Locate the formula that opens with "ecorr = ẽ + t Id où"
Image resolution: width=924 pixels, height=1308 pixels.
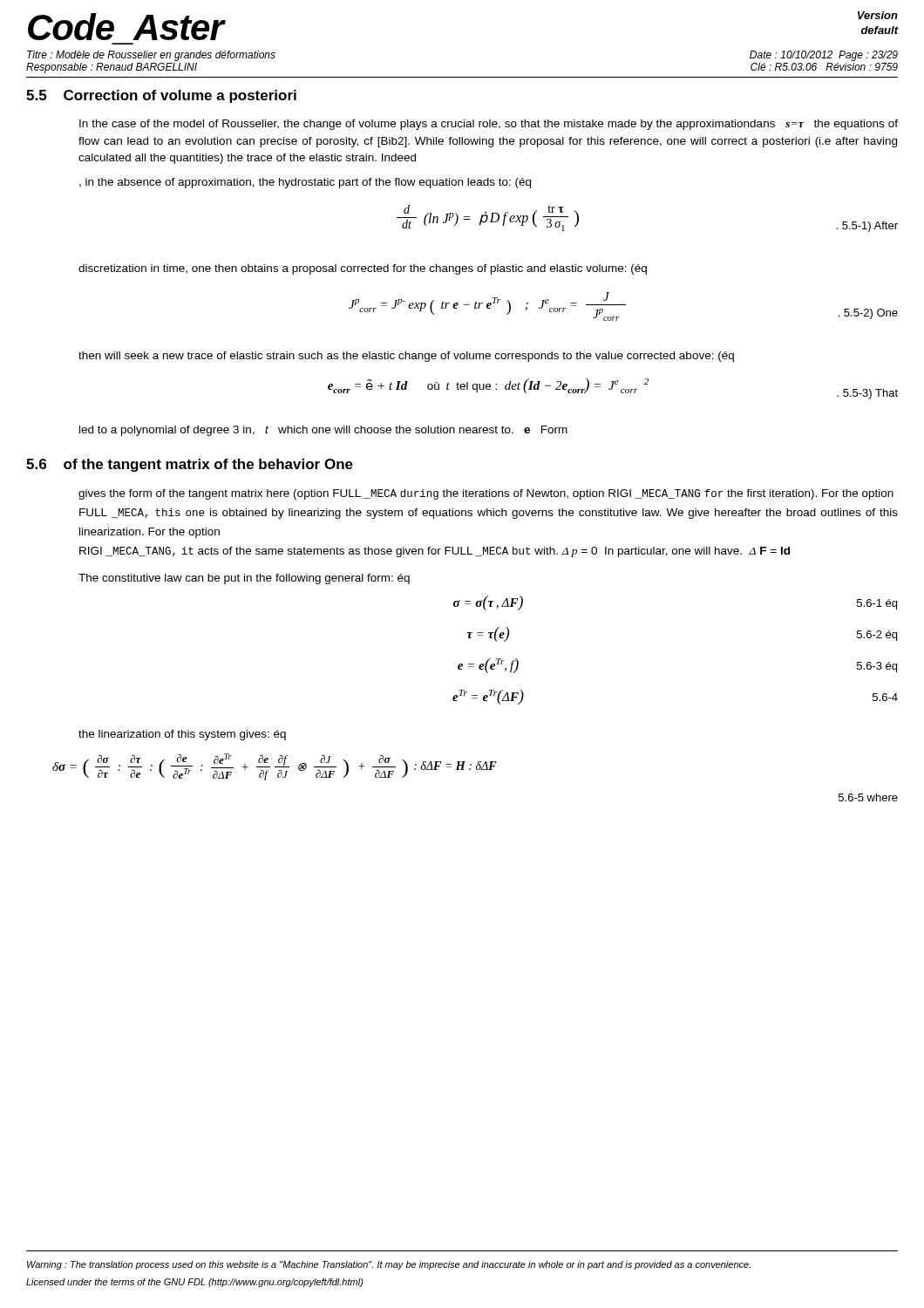tap(613, 388)
